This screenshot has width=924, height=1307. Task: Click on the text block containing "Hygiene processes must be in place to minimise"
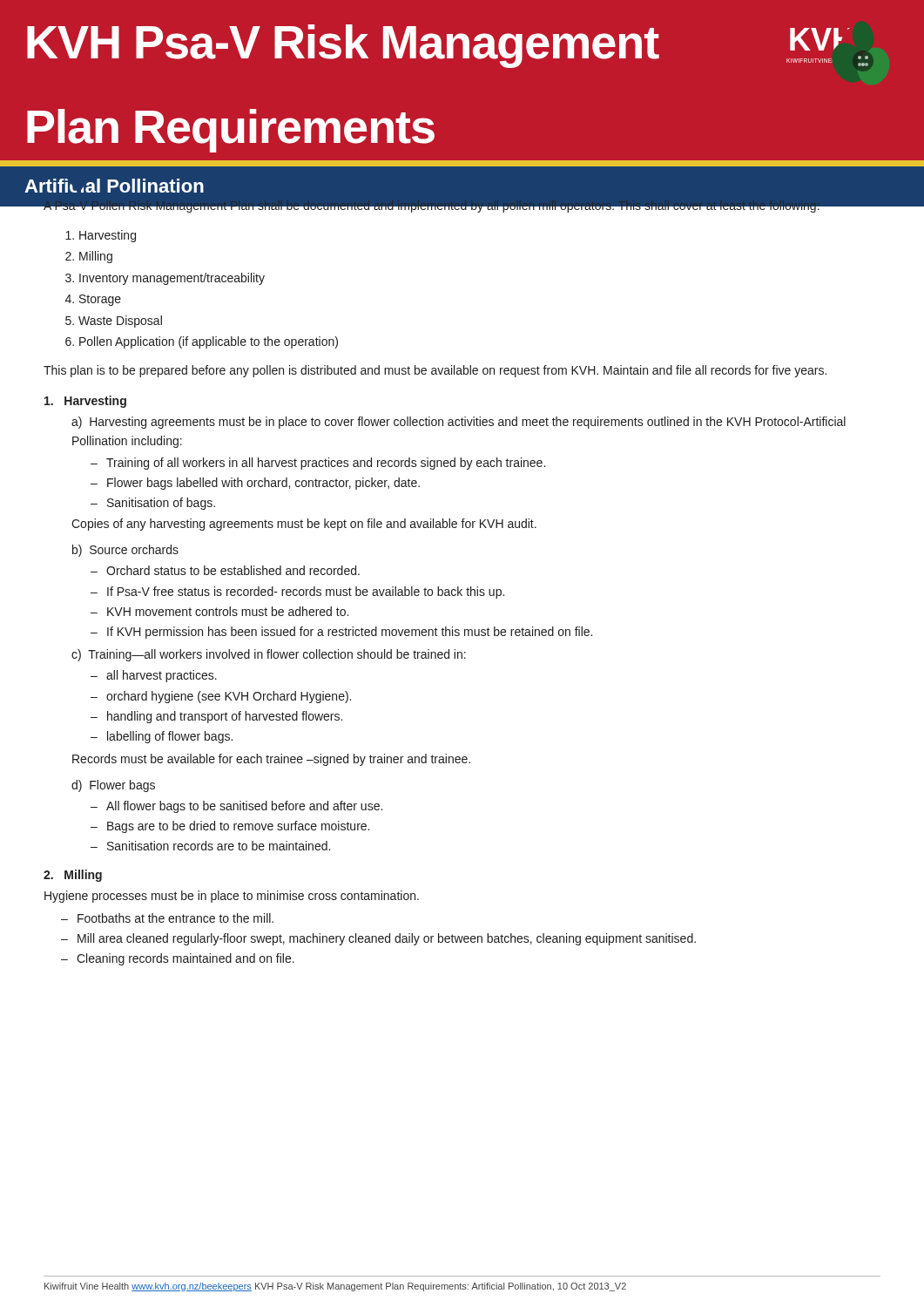click(232, 895)
